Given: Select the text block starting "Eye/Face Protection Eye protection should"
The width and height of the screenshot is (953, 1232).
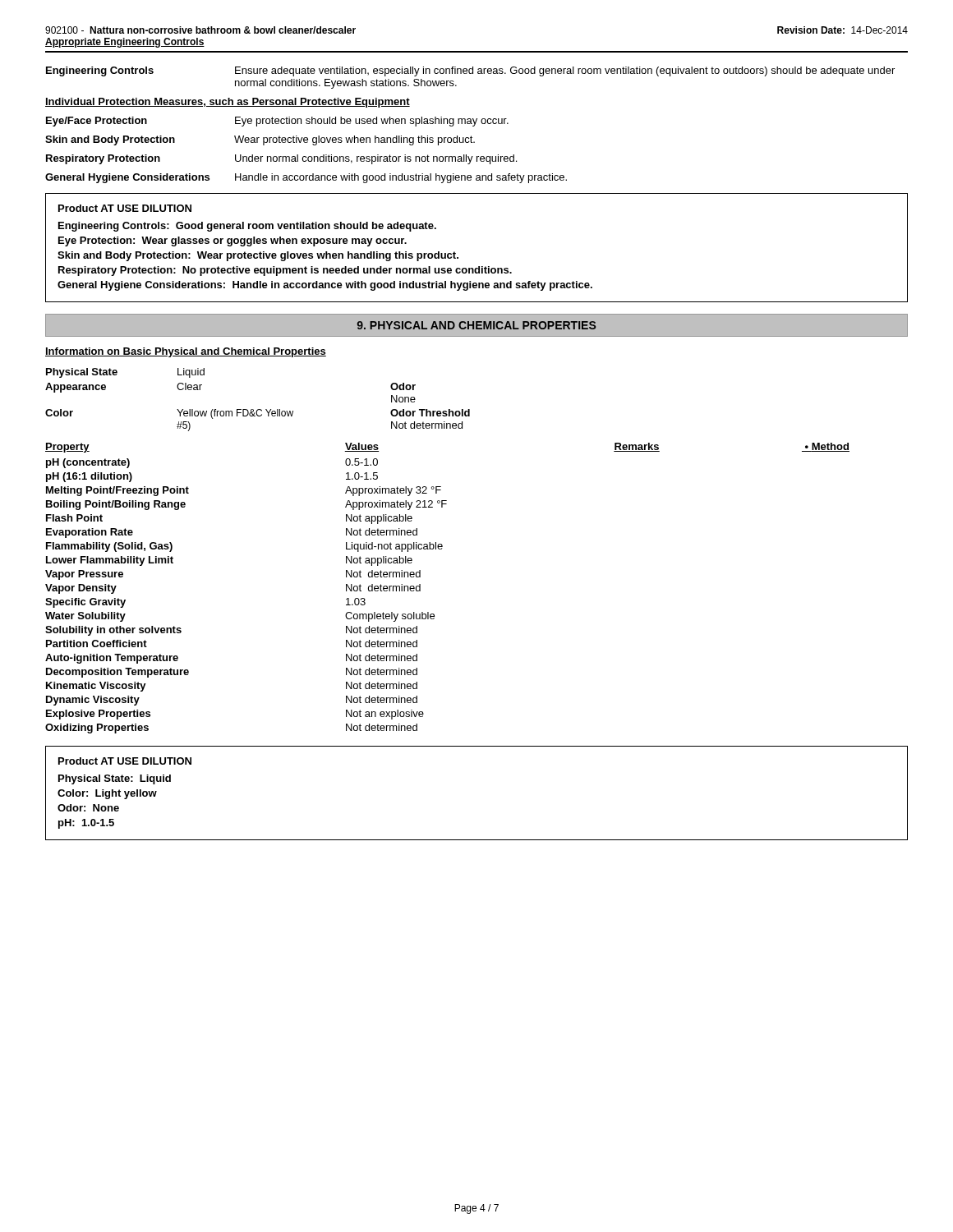Looking at the screenshot, I should coord(476,120).
